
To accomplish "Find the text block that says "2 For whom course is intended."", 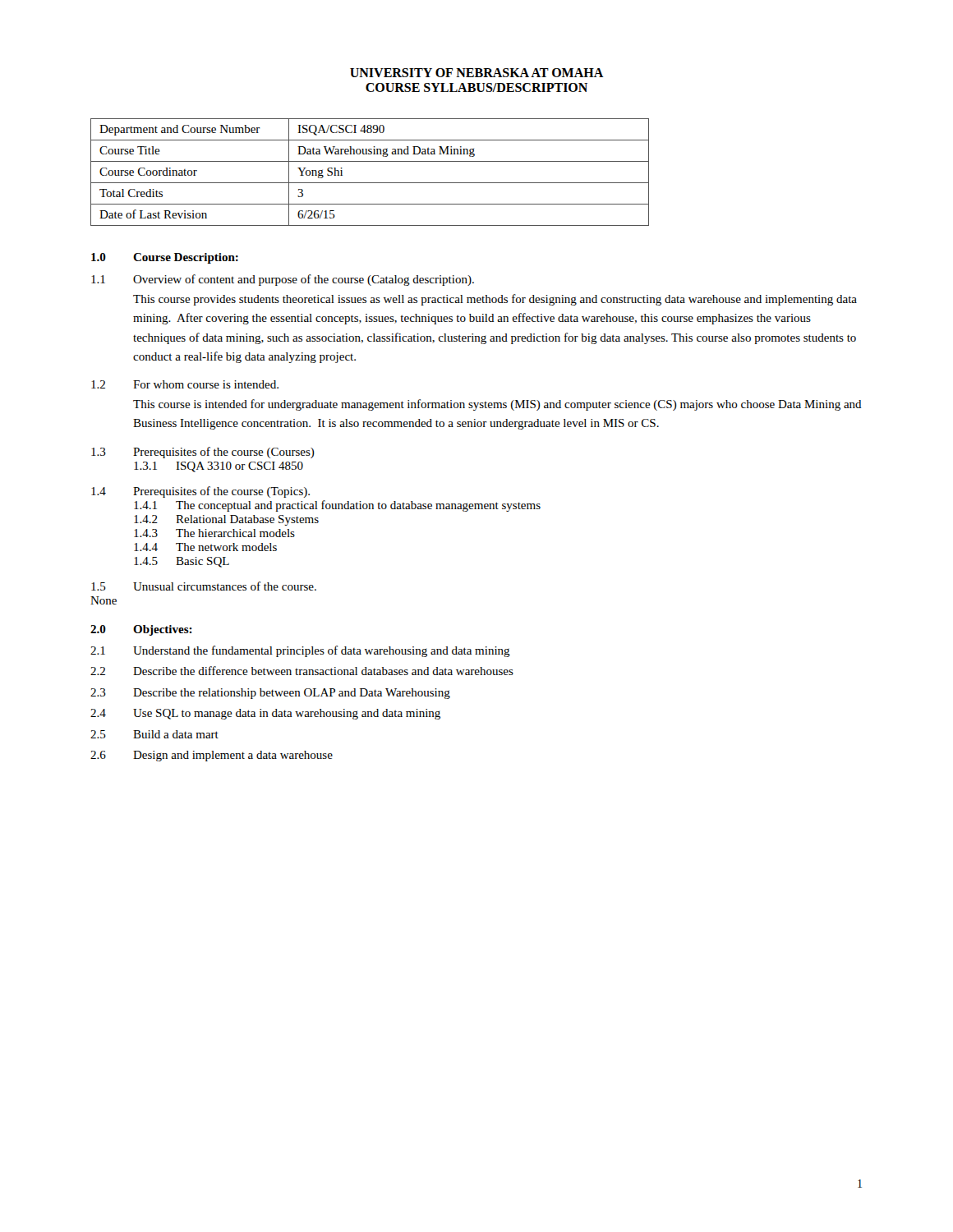I will tap(476, 406).
